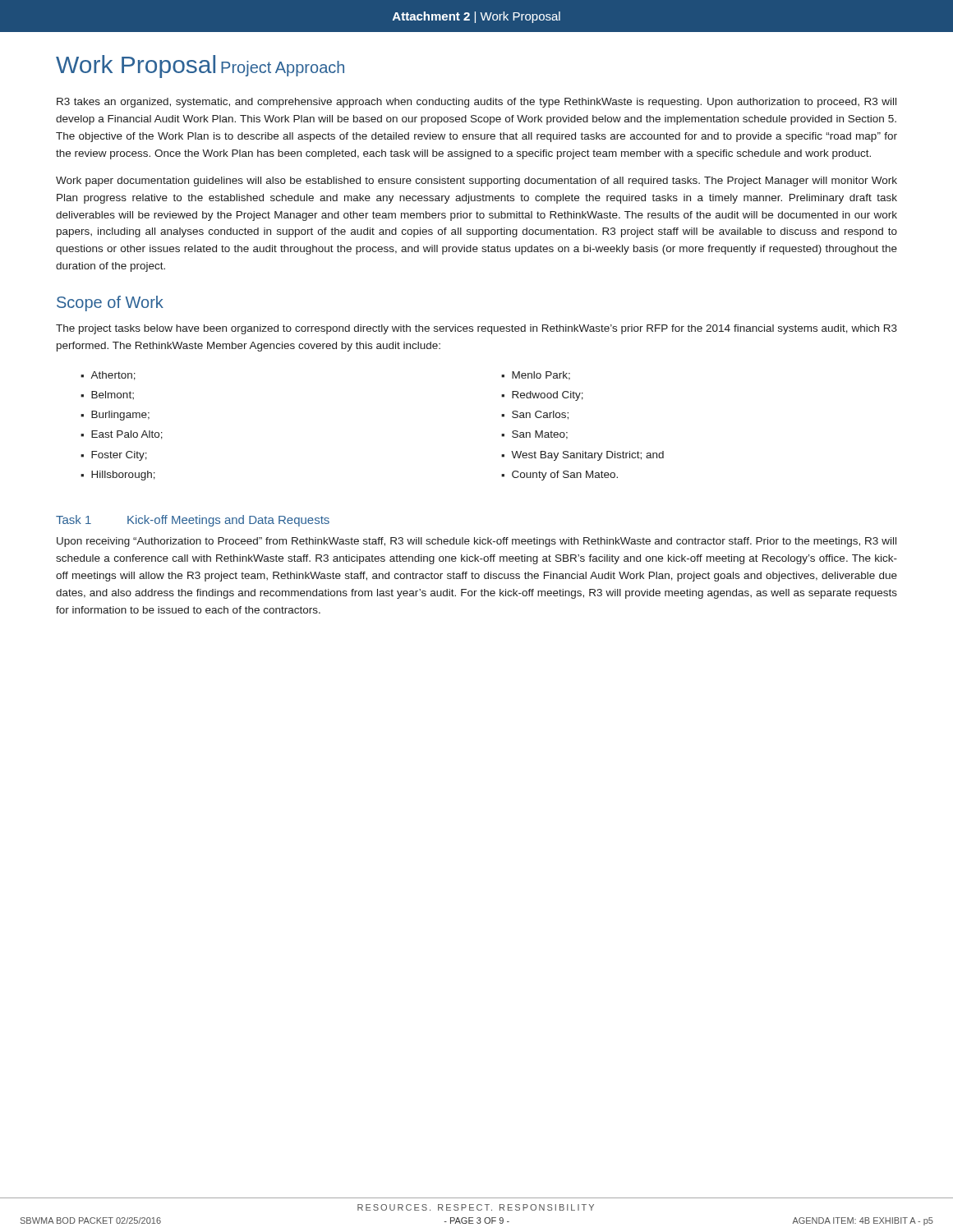Screen dimensions: 1232x953
Task: Point to "Menlo Park;"
Action: tap(541, 375)
